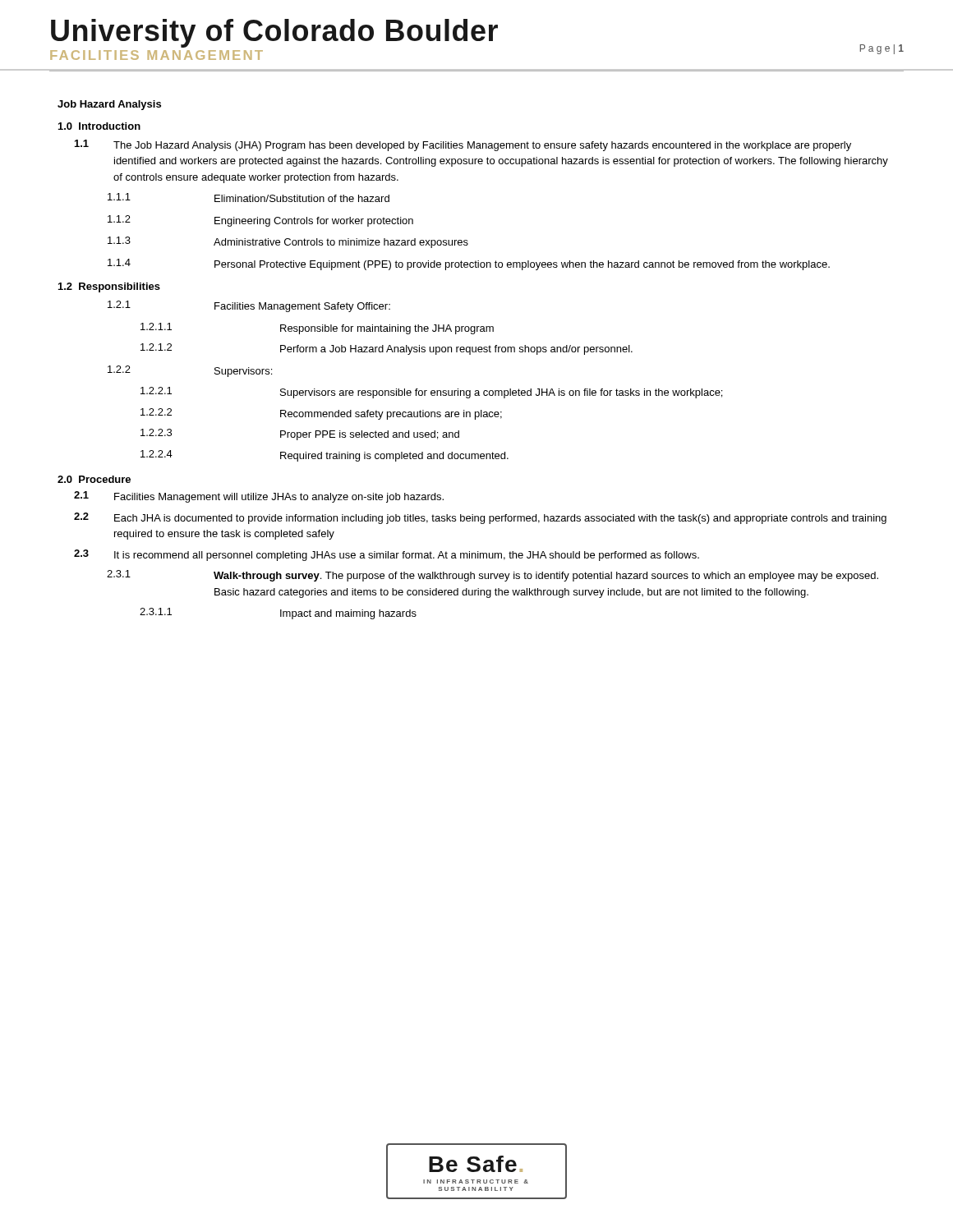The height and width of the screenshot is (1232, 953).
Task: Select the text block containing "3 It is recommend all personnel"
Action: click(485, 555)
